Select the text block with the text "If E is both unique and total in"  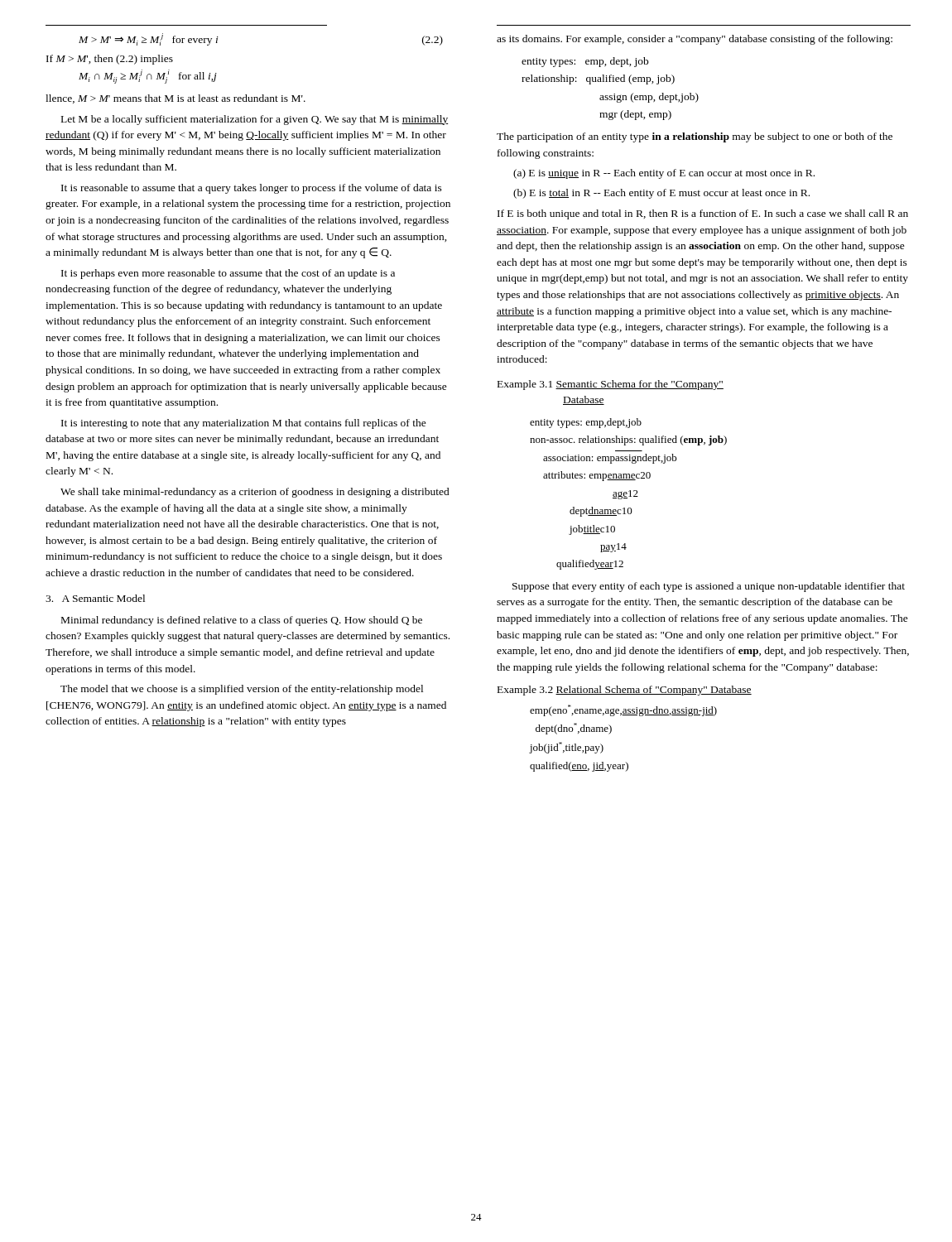(x=702, y=286)
